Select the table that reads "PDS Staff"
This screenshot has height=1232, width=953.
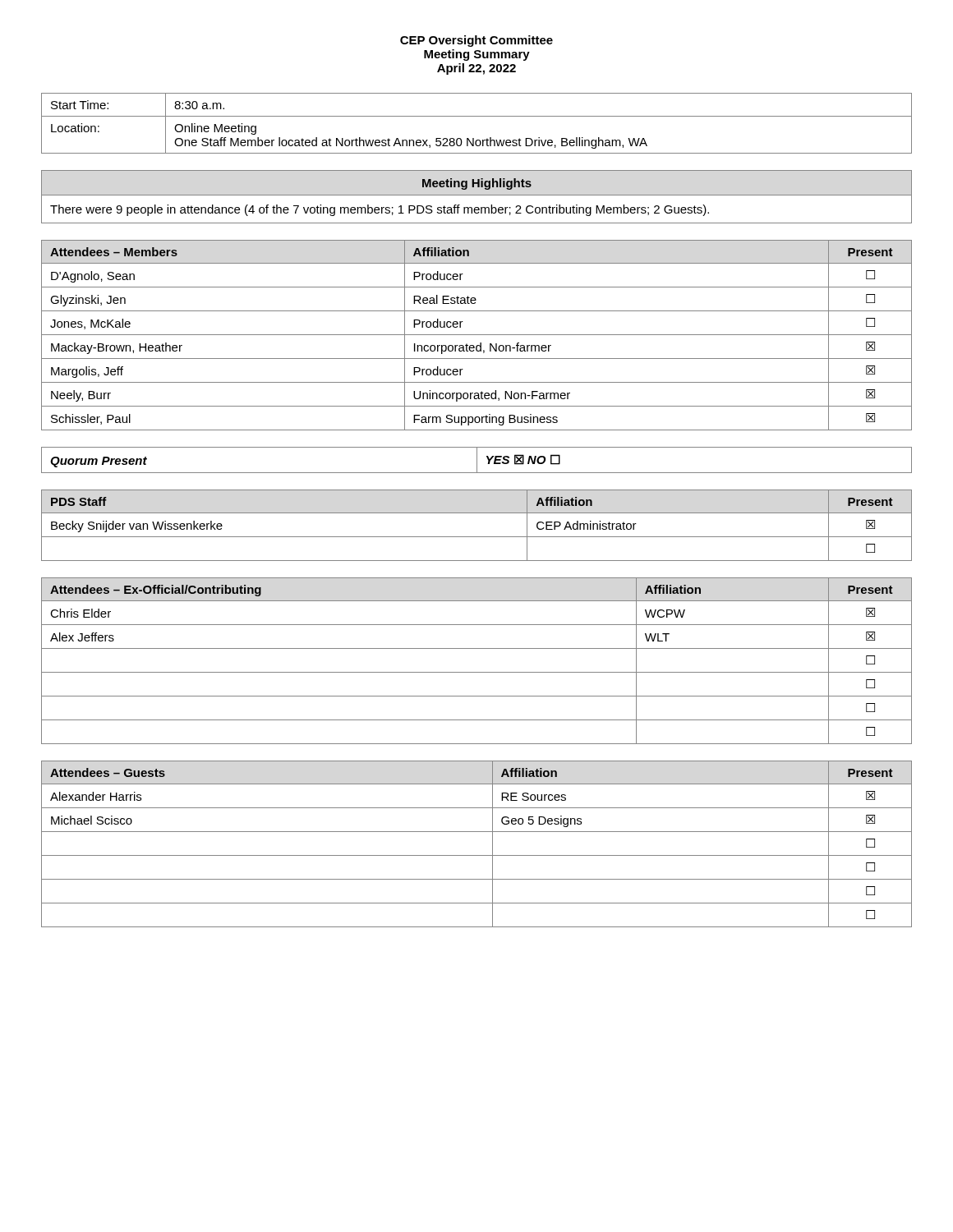(x=476, y=525)
